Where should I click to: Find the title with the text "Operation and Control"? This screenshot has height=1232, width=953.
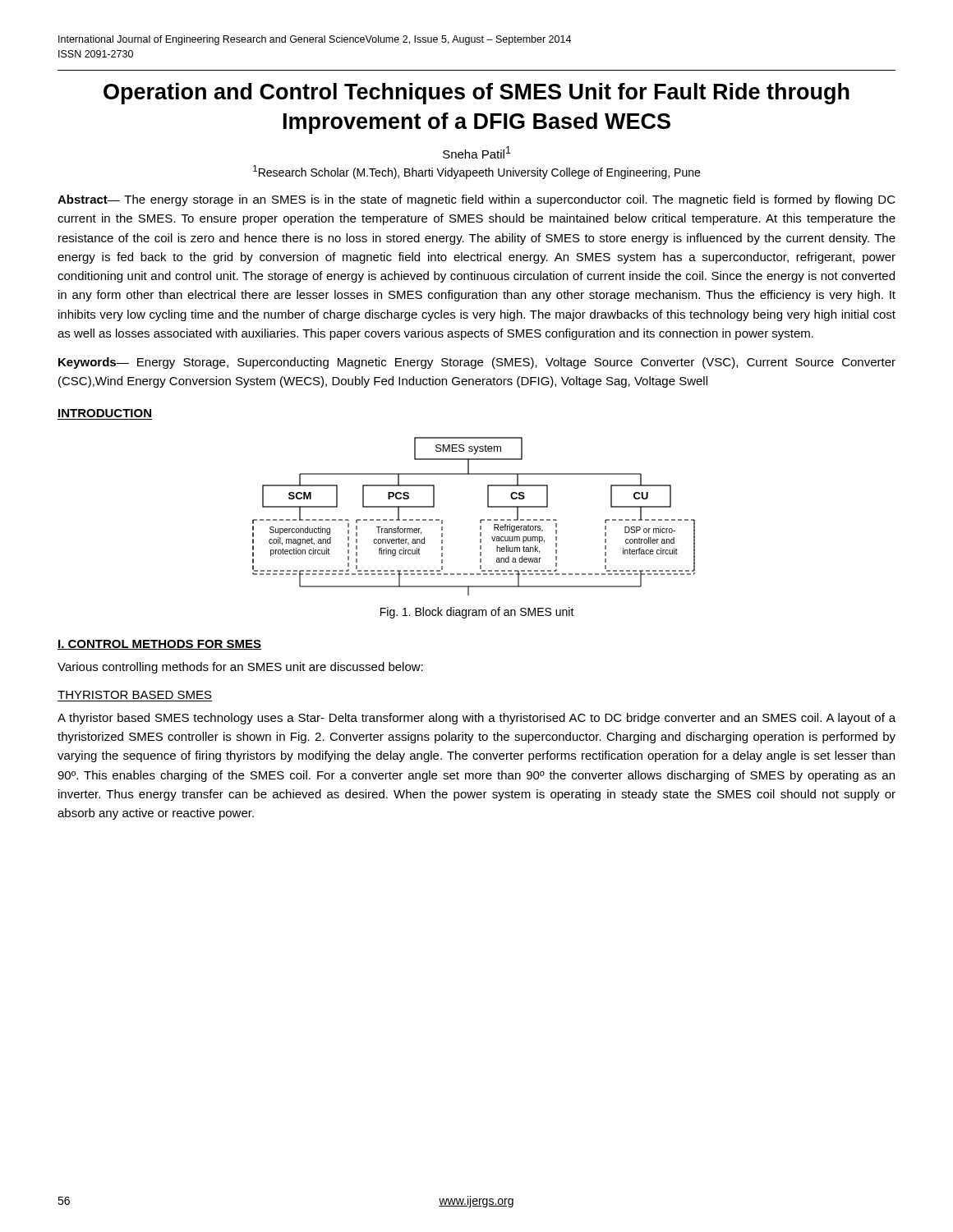[x=476, y=107]
